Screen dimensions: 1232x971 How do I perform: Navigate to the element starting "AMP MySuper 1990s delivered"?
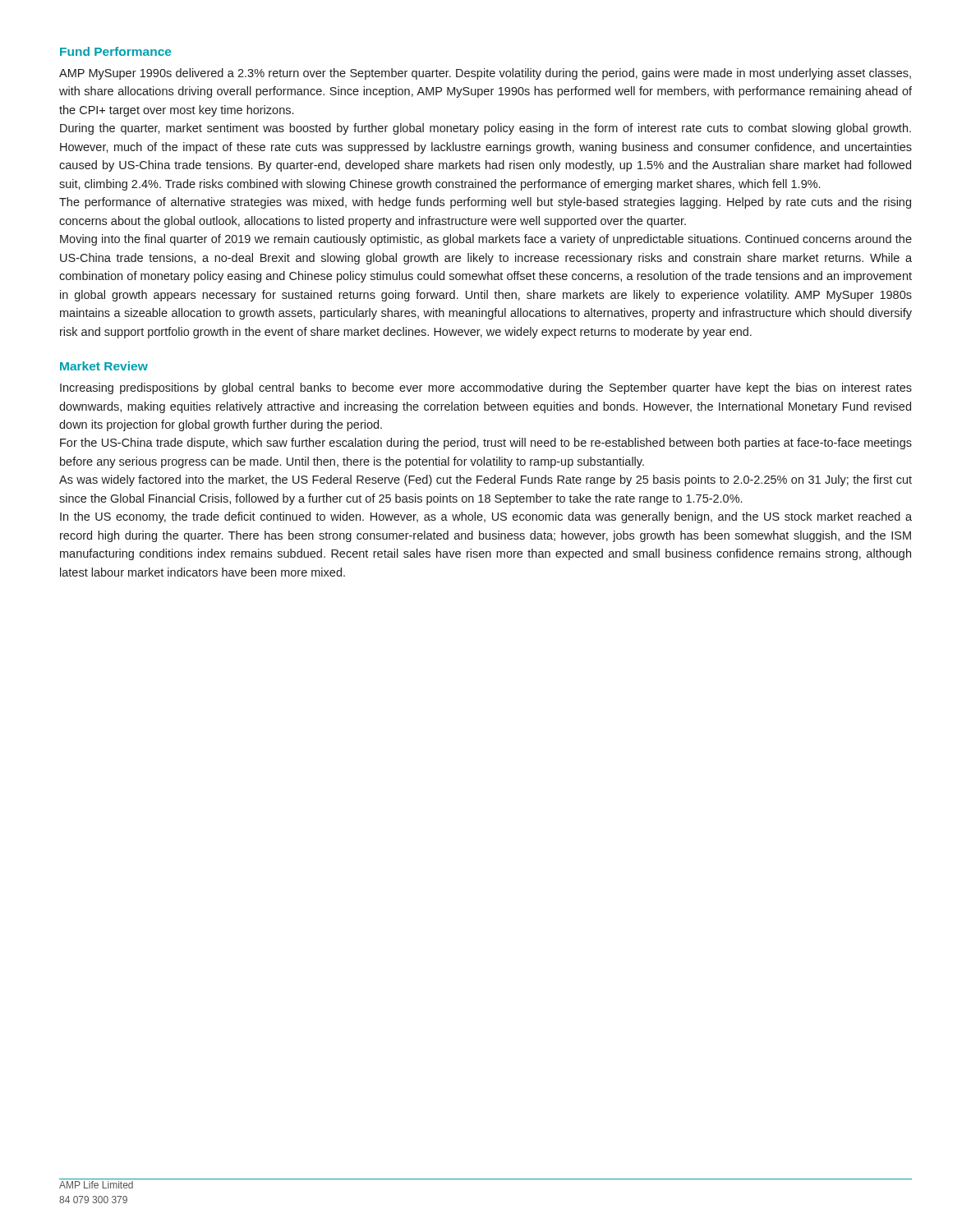click(486, 92)
